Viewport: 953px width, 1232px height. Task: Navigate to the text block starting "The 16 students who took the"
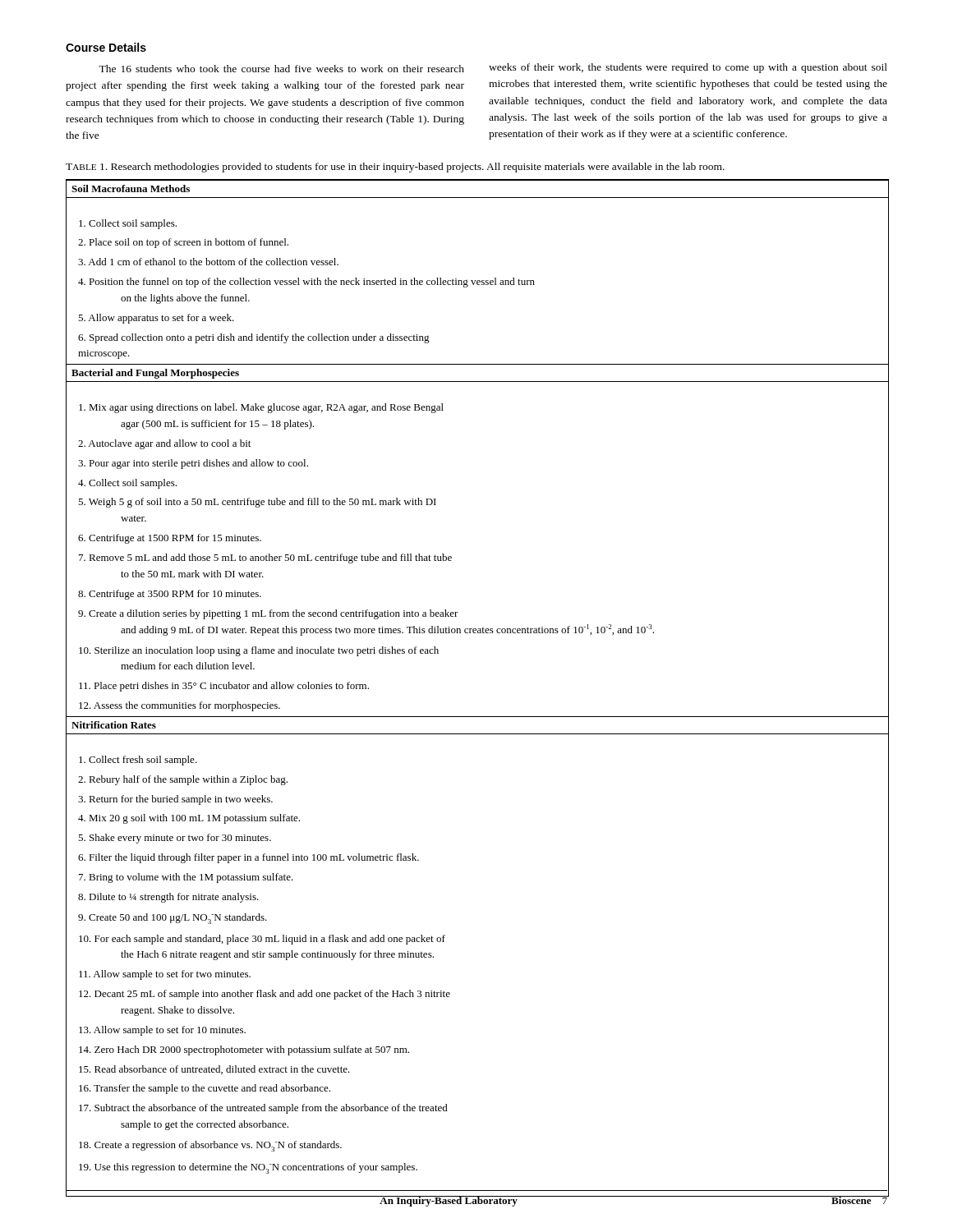(x=265, y=102)
